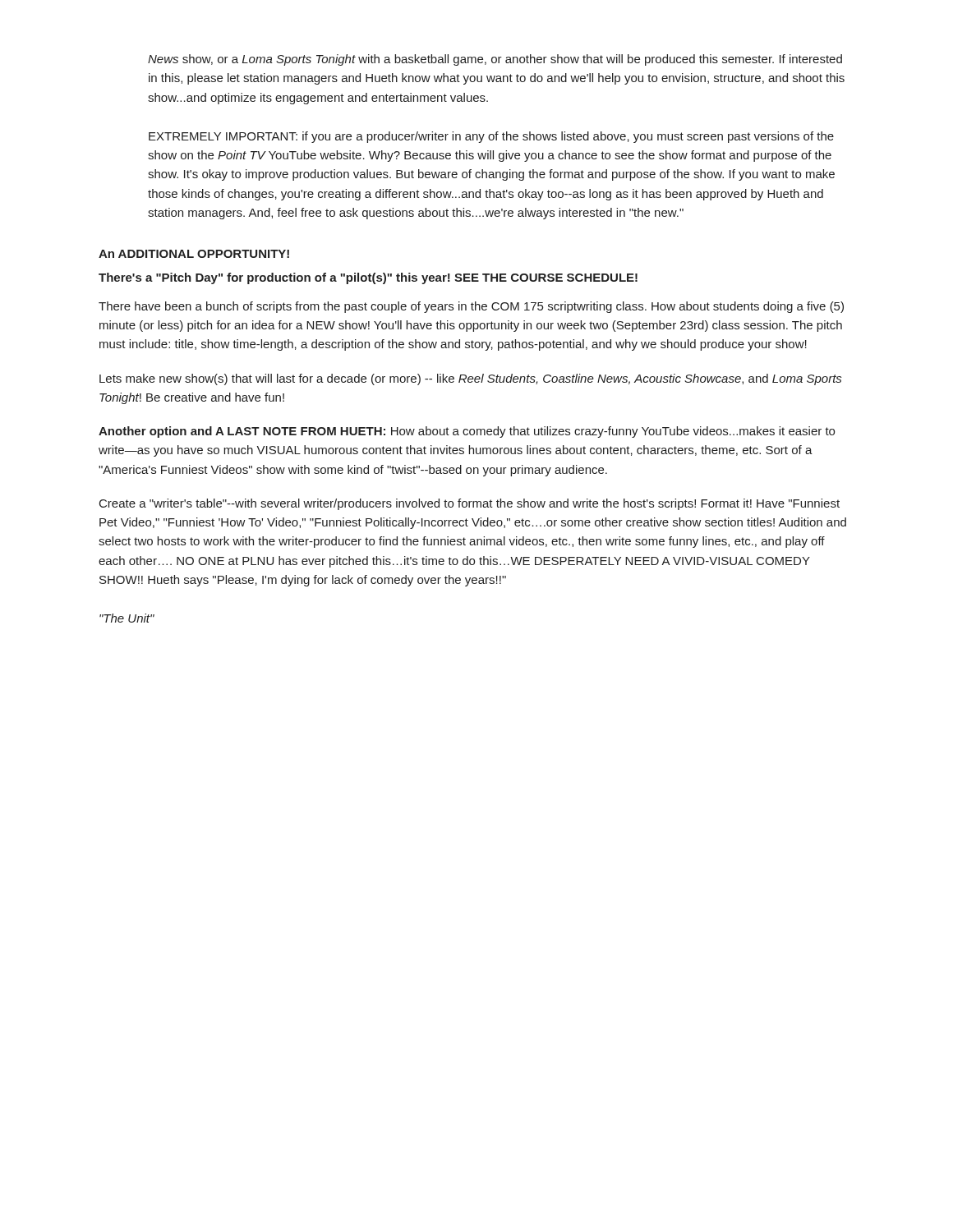Locate the text block containing "Lets make new show(s) that will"
The image size is (953, 1232).
[x=470, y=387]
